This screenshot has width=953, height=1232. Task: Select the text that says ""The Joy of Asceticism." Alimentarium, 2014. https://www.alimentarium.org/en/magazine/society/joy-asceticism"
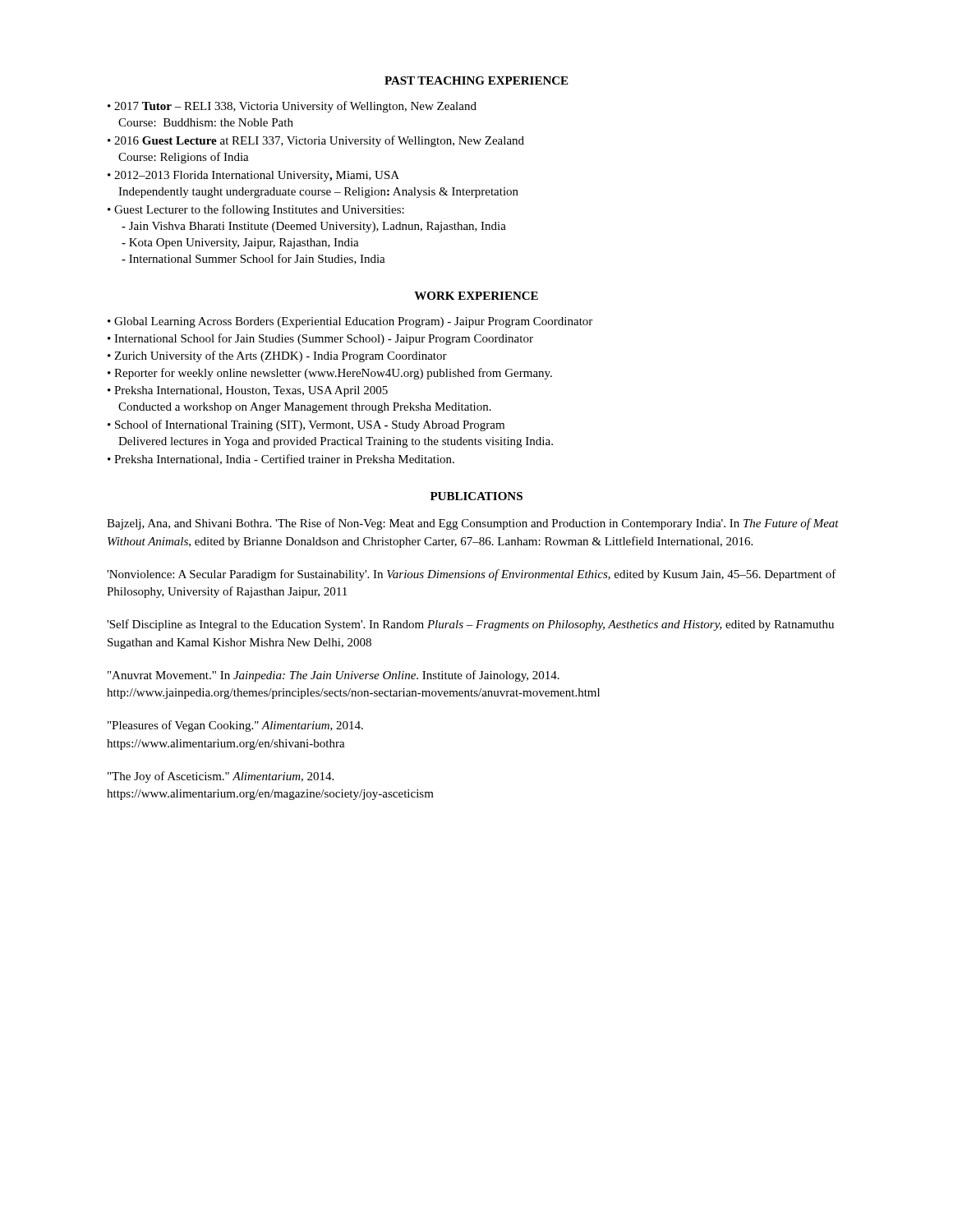[x=270, y=785]
